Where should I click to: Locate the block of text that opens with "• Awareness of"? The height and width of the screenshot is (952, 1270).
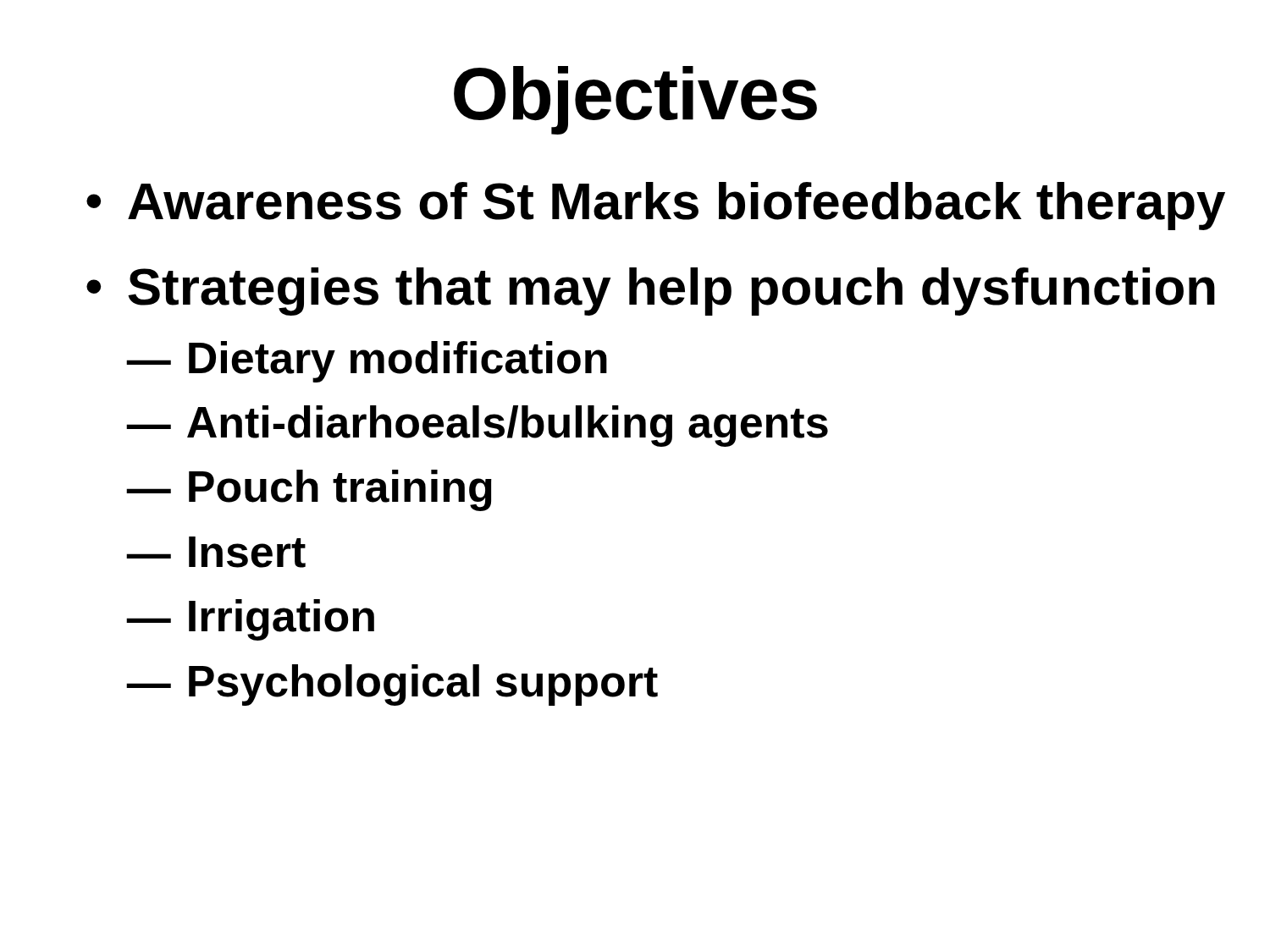[655, 201]
